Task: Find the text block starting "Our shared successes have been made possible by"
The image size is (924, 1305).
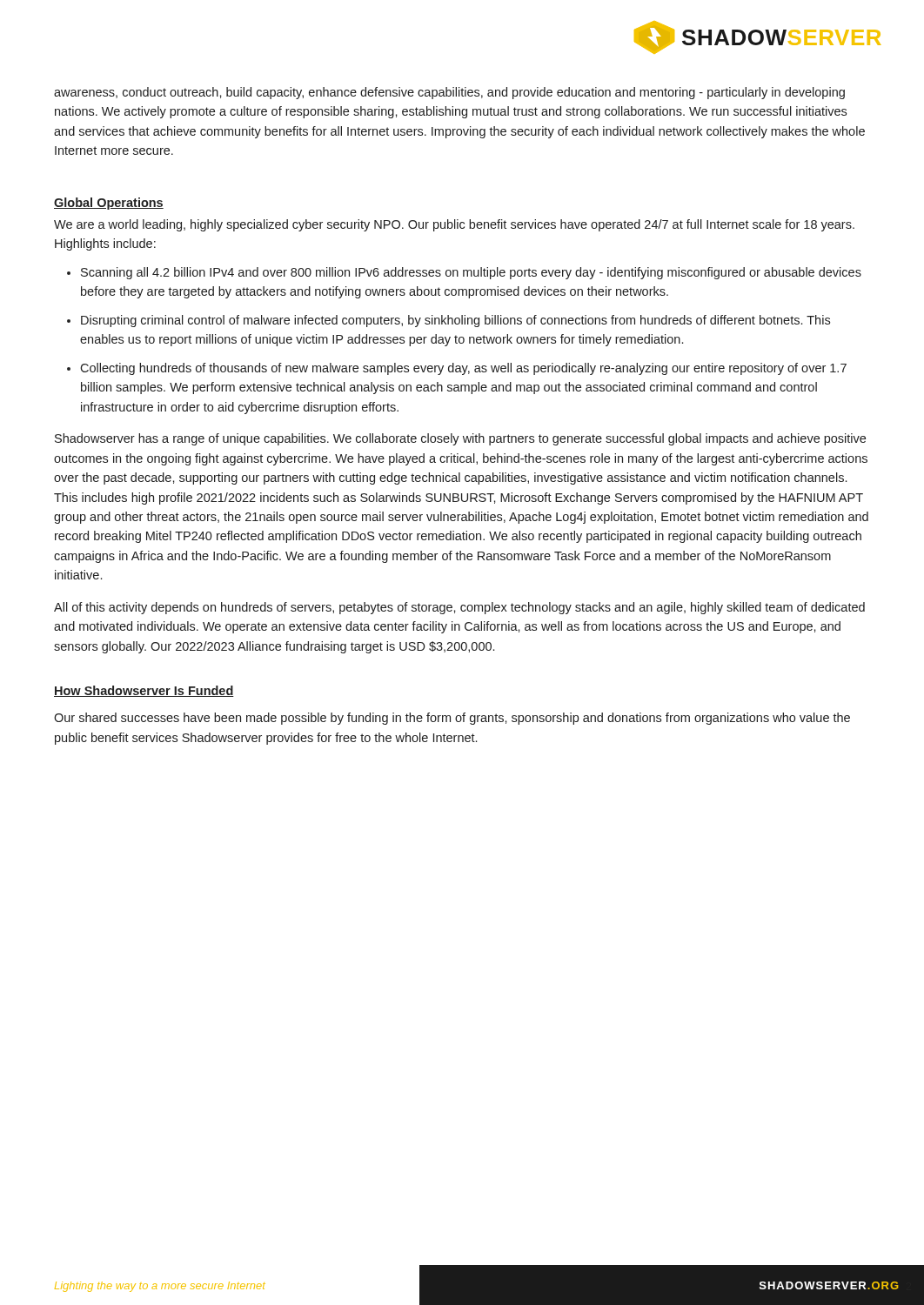Action: 452,728
